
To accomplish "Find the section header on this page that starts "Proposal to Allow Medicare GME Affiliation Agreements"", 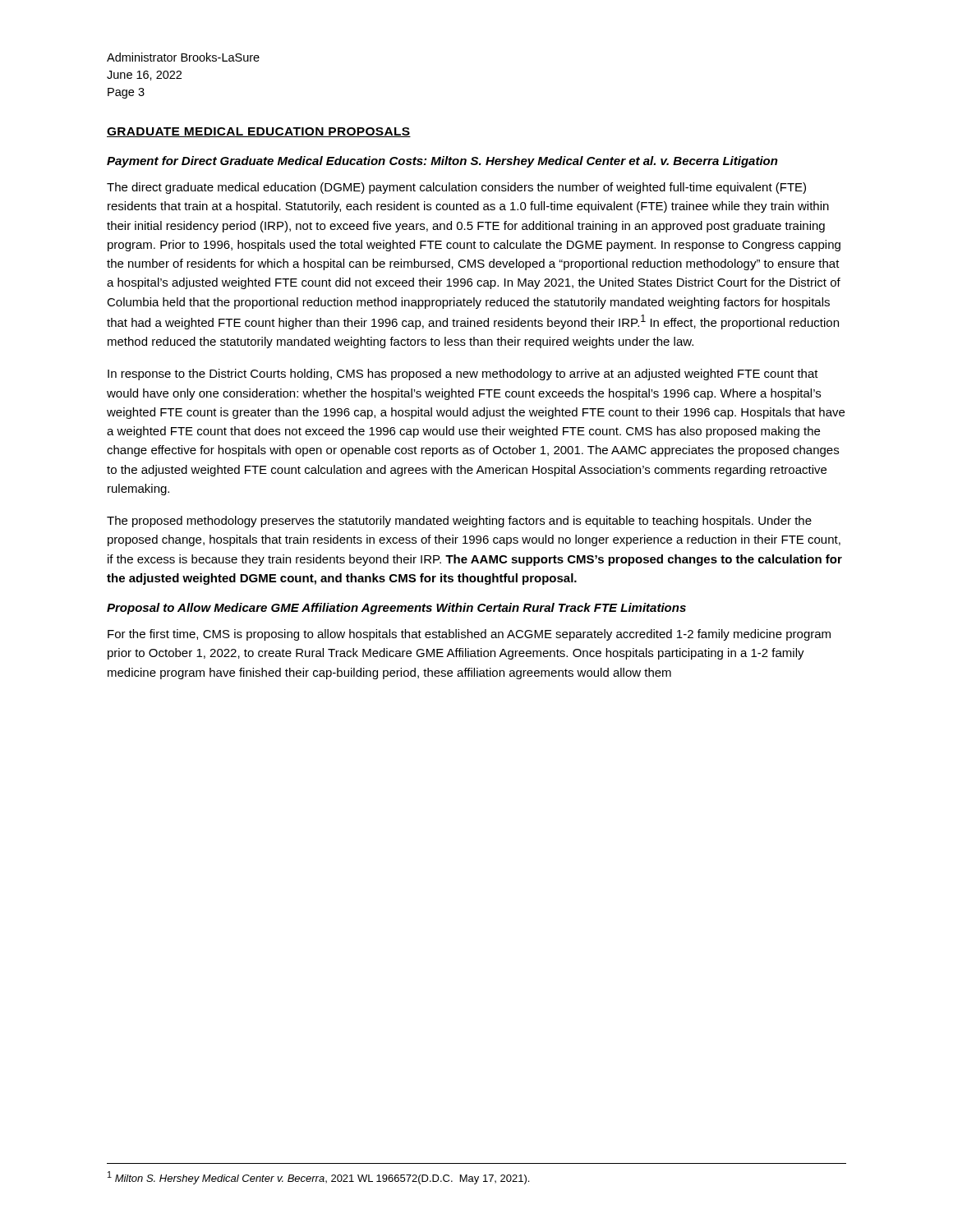I will (476, 607).
